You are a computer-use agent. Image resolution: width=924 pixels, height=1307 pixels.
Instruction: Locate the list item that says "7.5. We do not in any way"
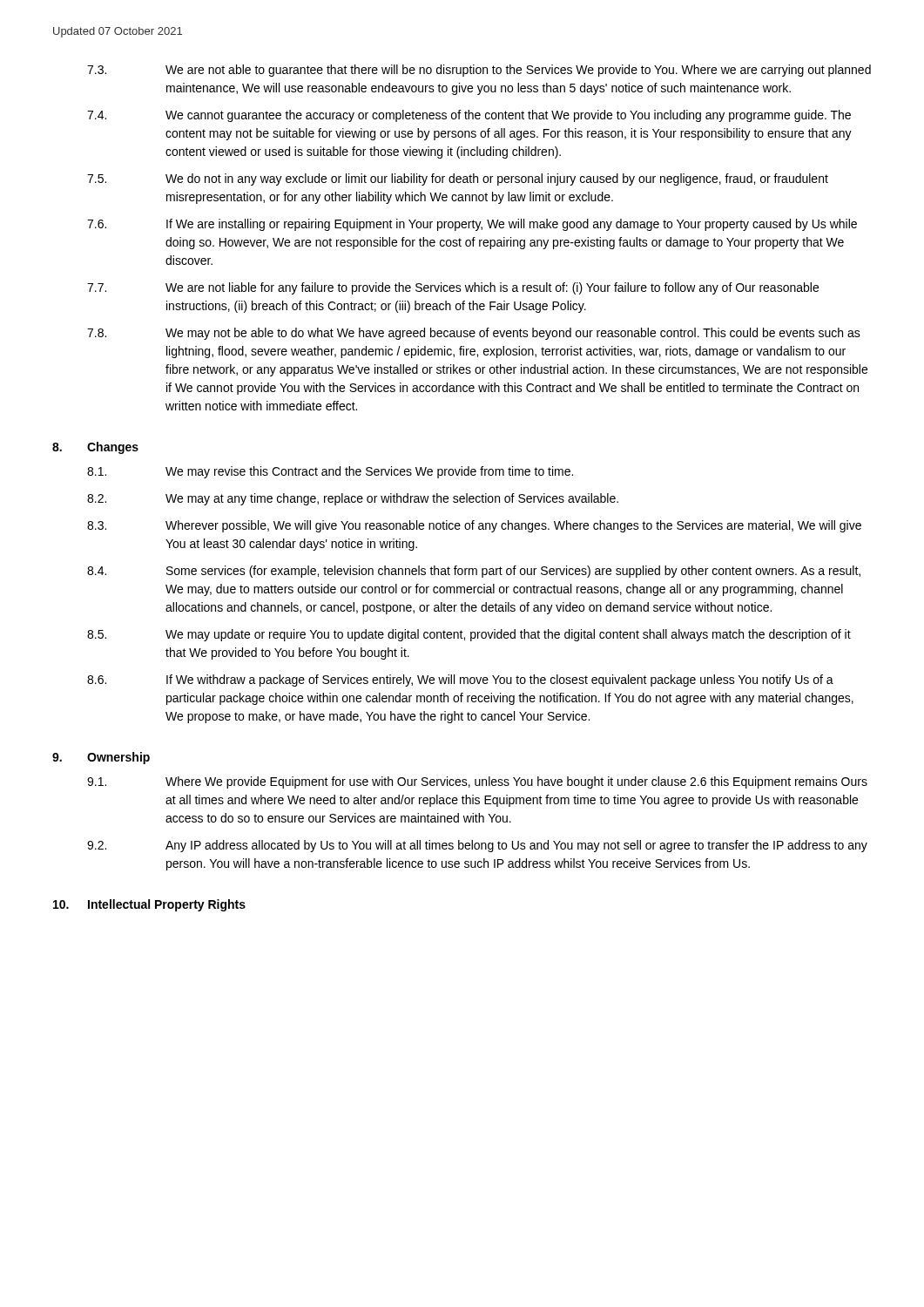pos(462,188)
